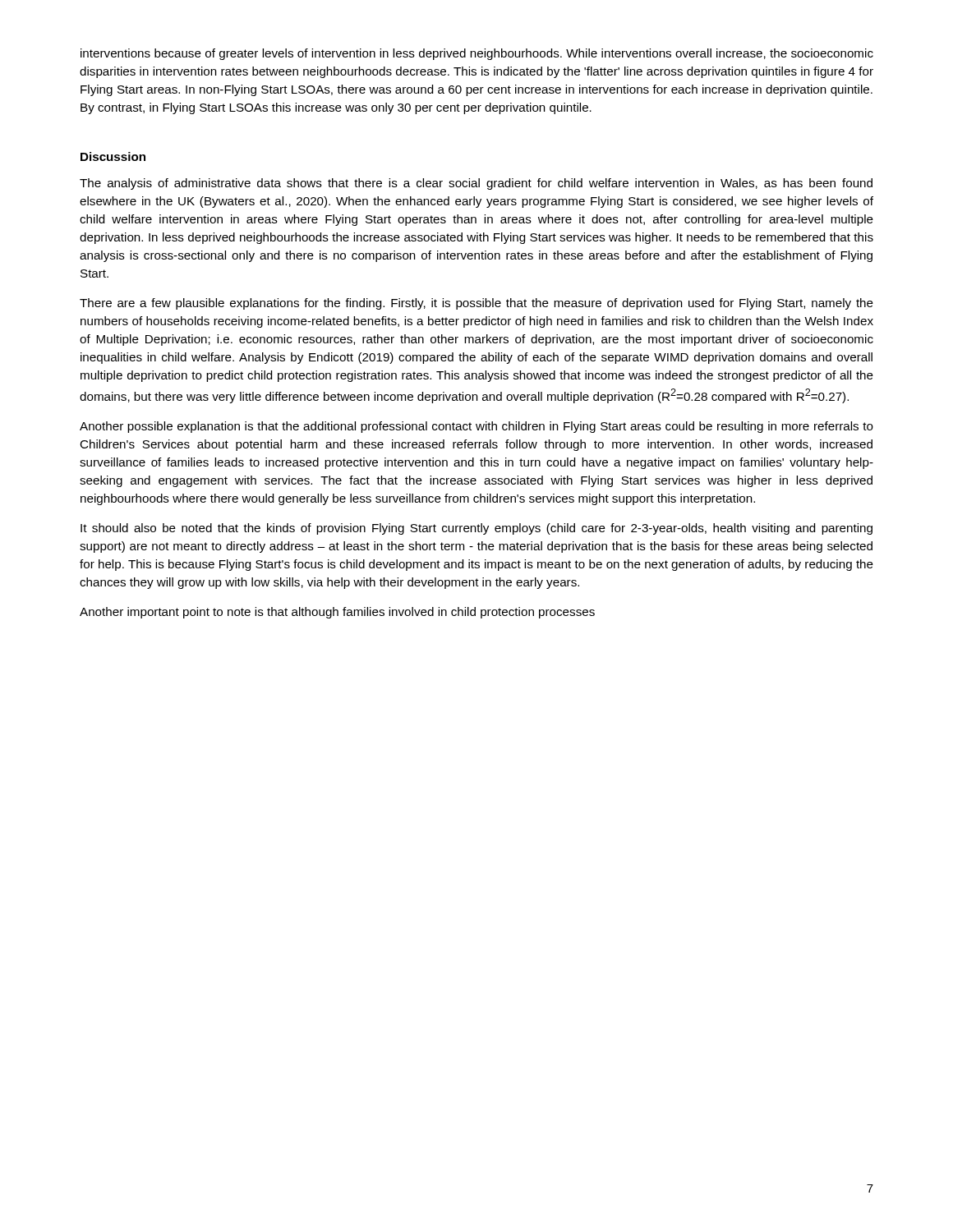
Task: Locate the passage starting "There are a few plausible explanations for the"
Action: (x=476, y=350)
